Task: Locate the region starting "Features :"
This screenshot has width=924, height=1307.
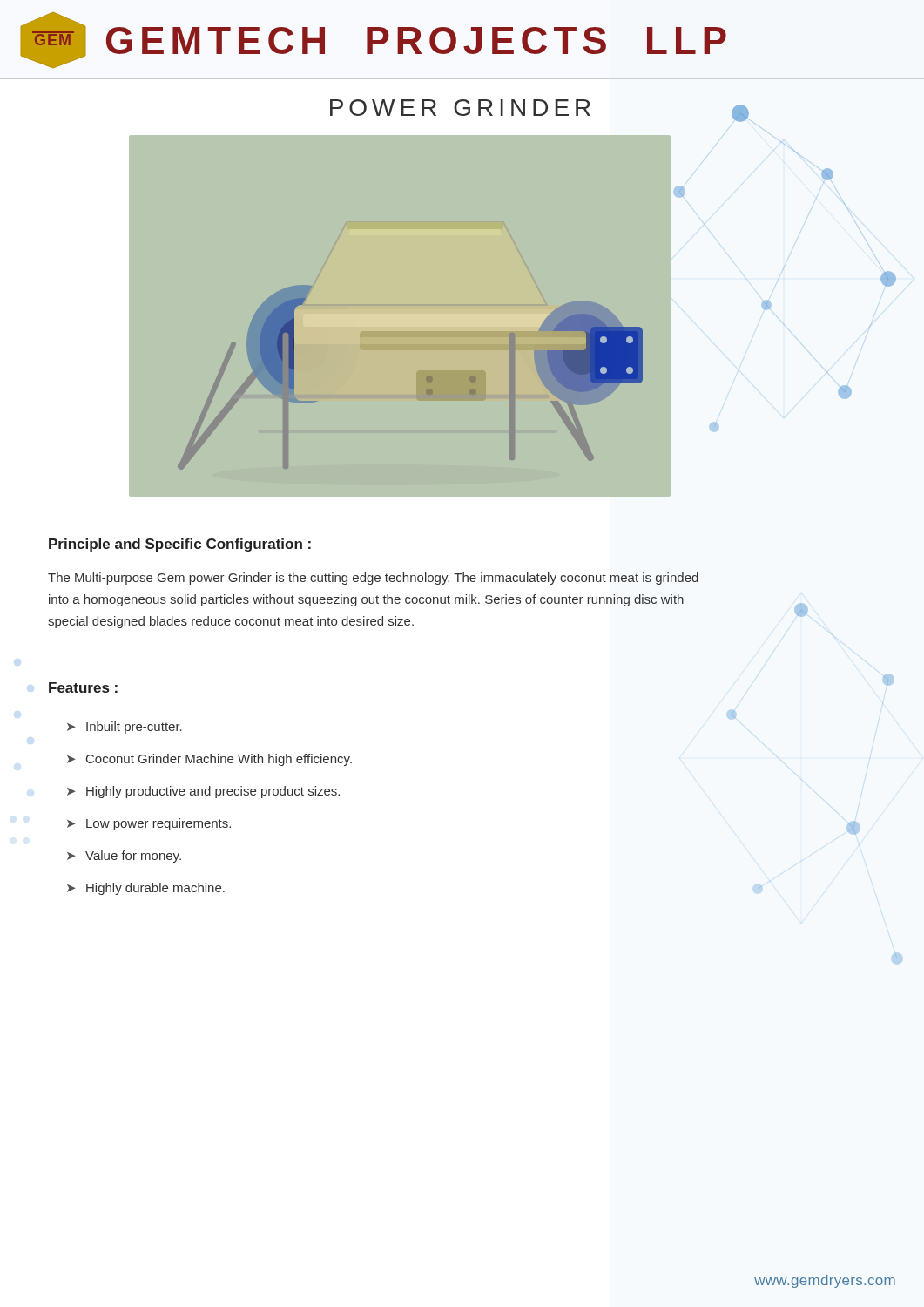Action: (83, 688)
